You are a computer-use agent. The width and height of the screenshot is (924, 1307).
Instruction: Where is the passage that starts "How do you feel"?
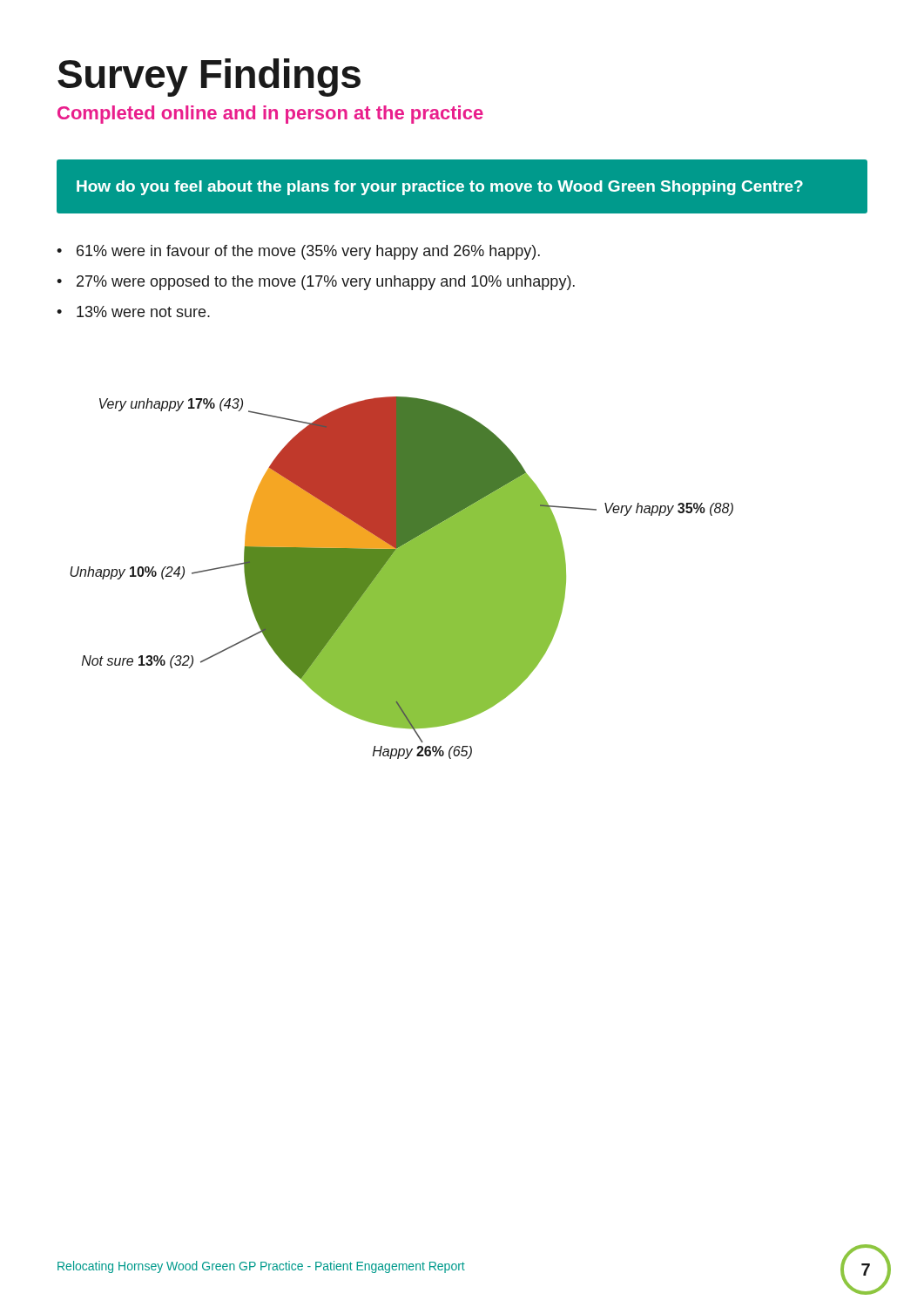(462, 186)
